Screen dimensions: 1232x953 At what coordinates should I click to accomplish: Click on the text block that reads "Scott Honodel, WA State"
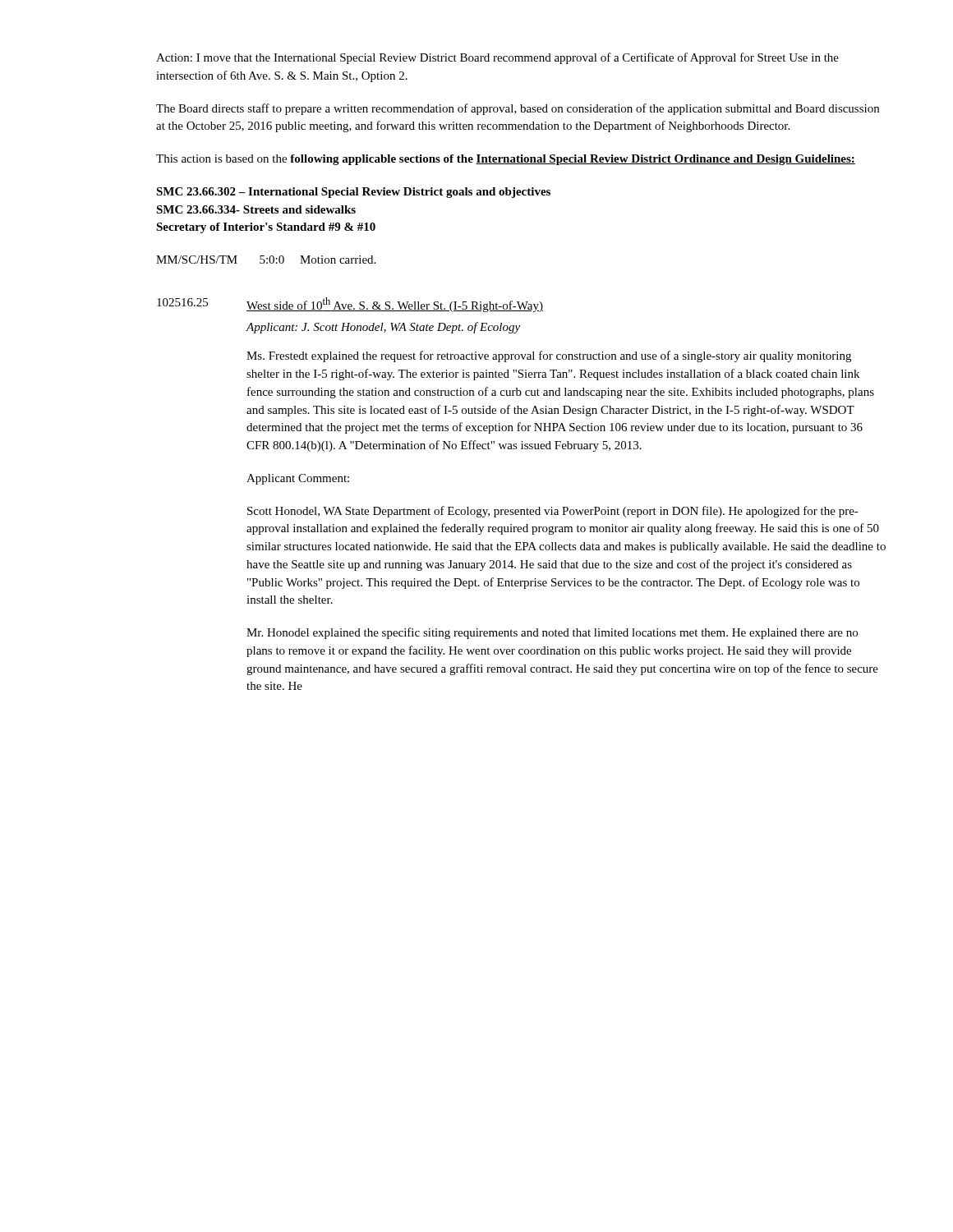[x=567, y=556]
